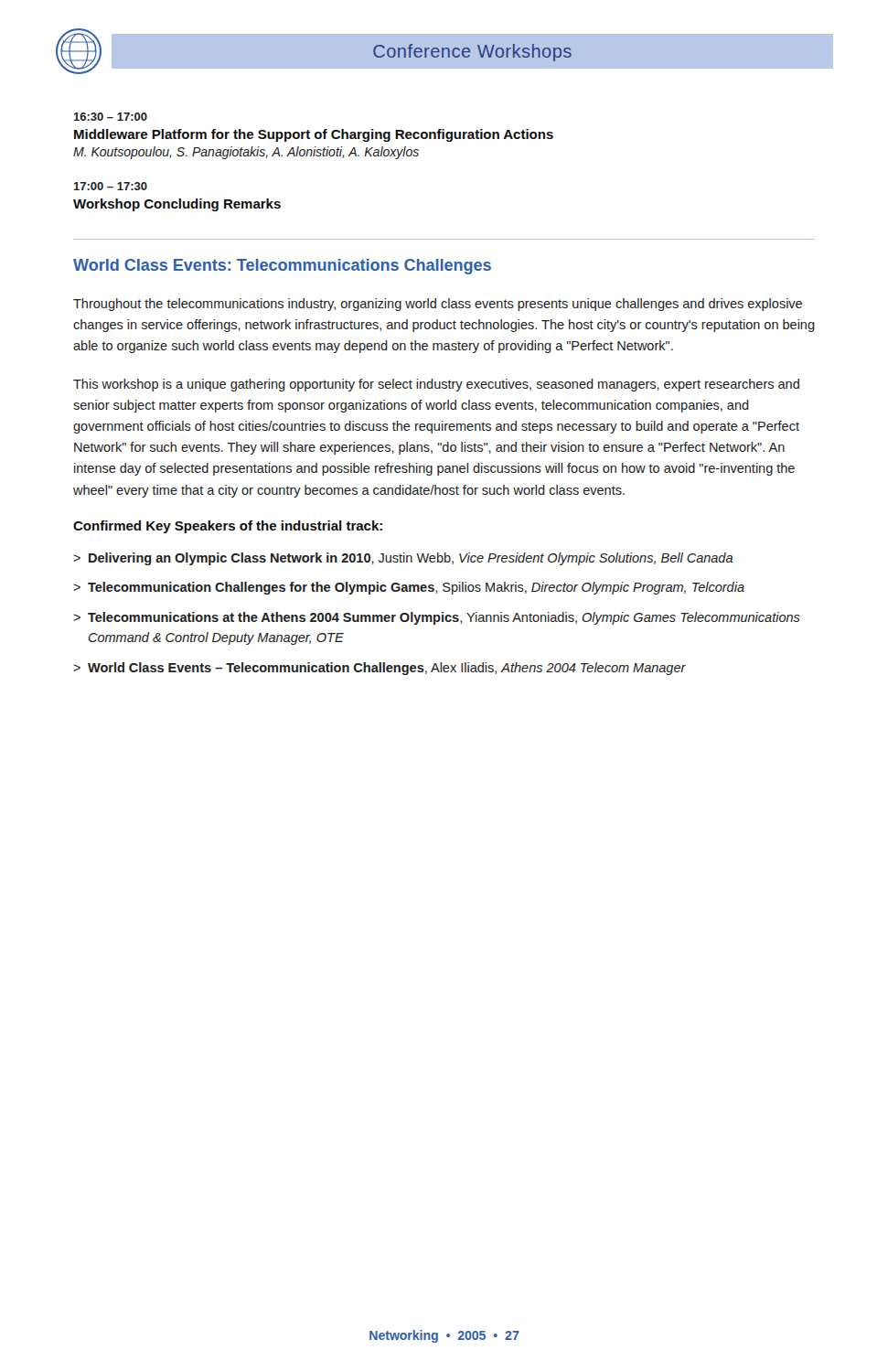Select the text containing "Confirmed Key Speakers of the industrial track:"
The width and height of the screenshot is (888, 1372).
click(228, 525)
